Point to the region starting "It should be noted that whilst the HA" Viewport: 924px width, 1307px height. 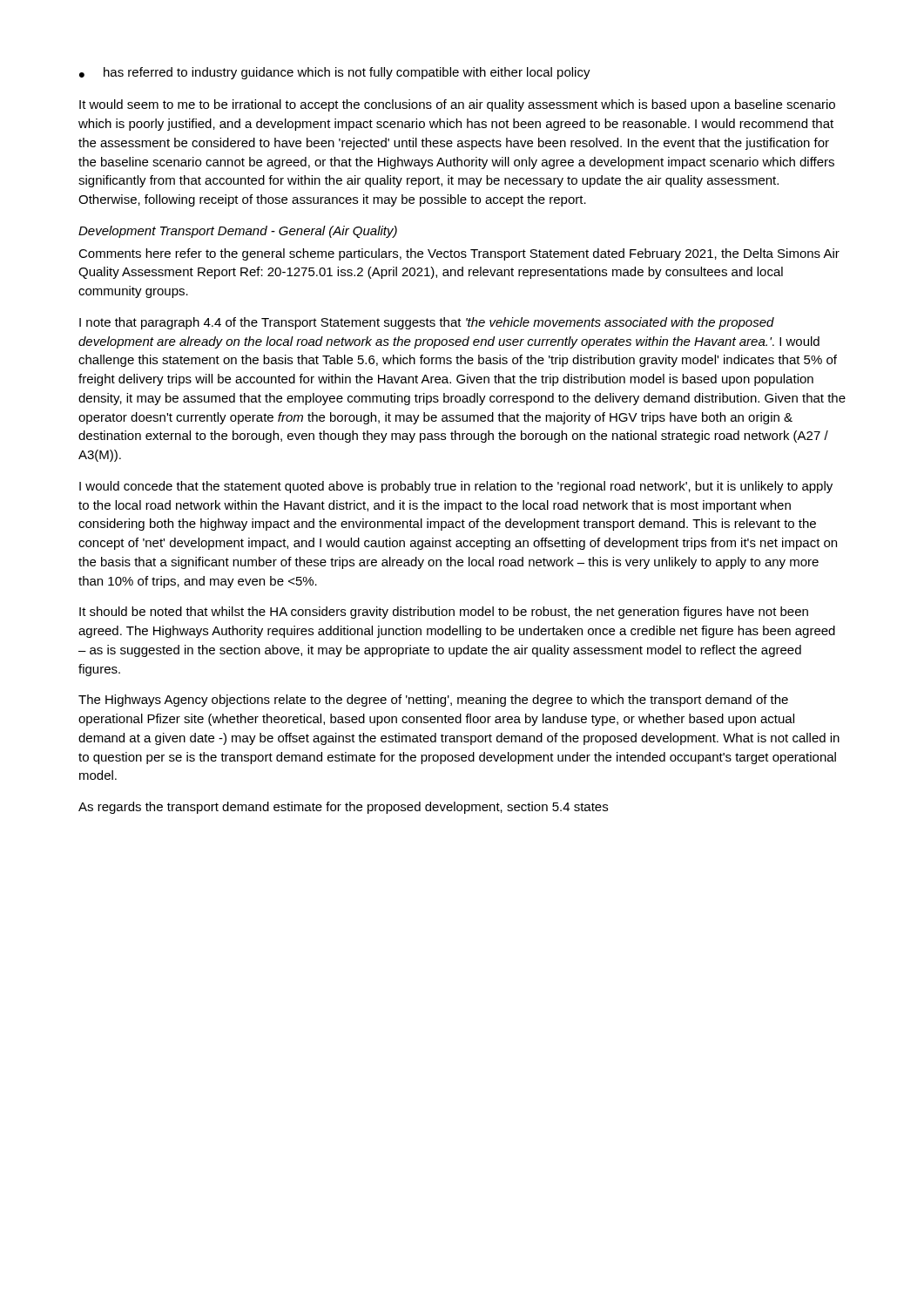457,640
